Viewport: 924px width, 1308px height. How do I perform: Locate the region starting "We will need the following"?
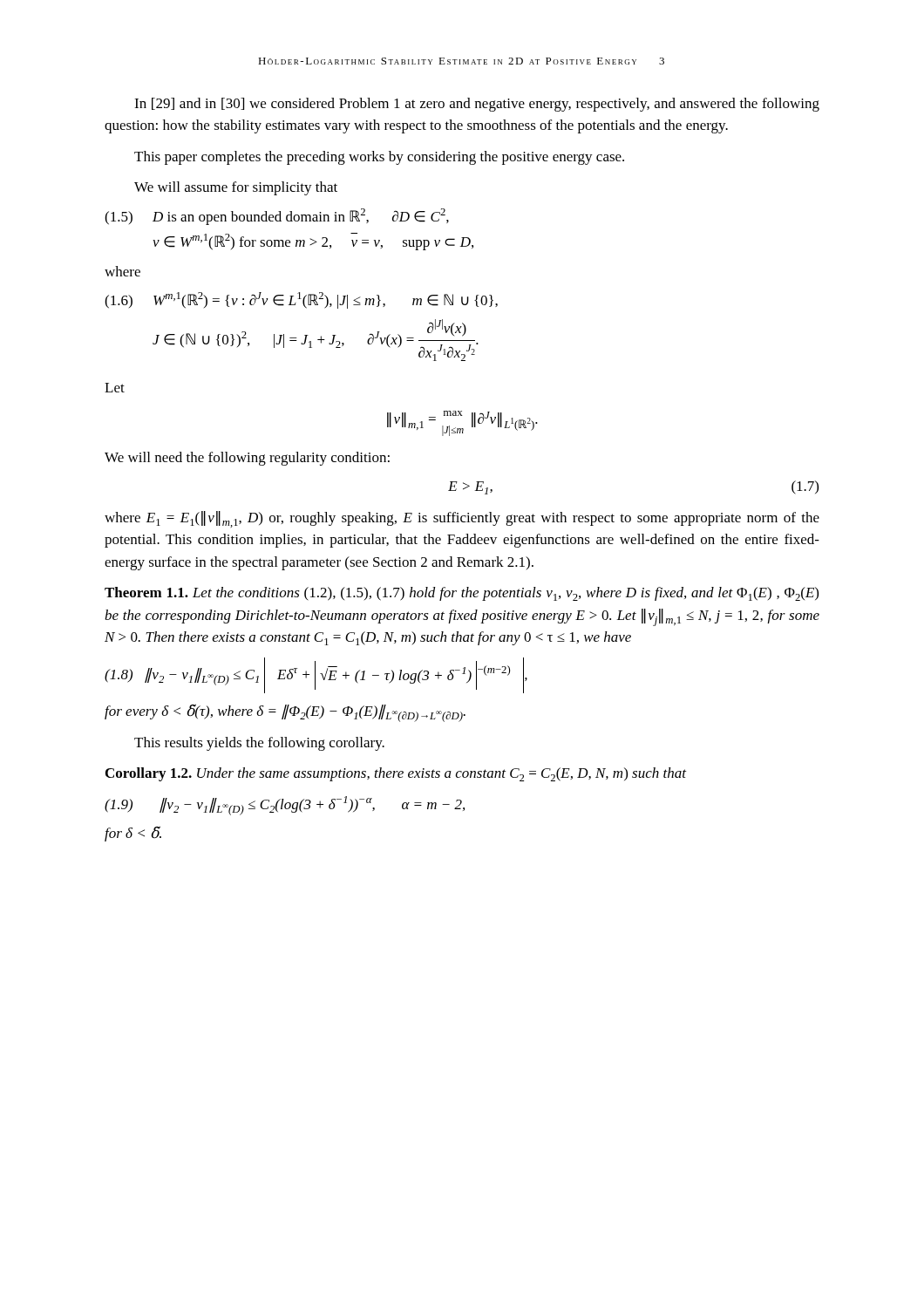(x=248, y=457)
